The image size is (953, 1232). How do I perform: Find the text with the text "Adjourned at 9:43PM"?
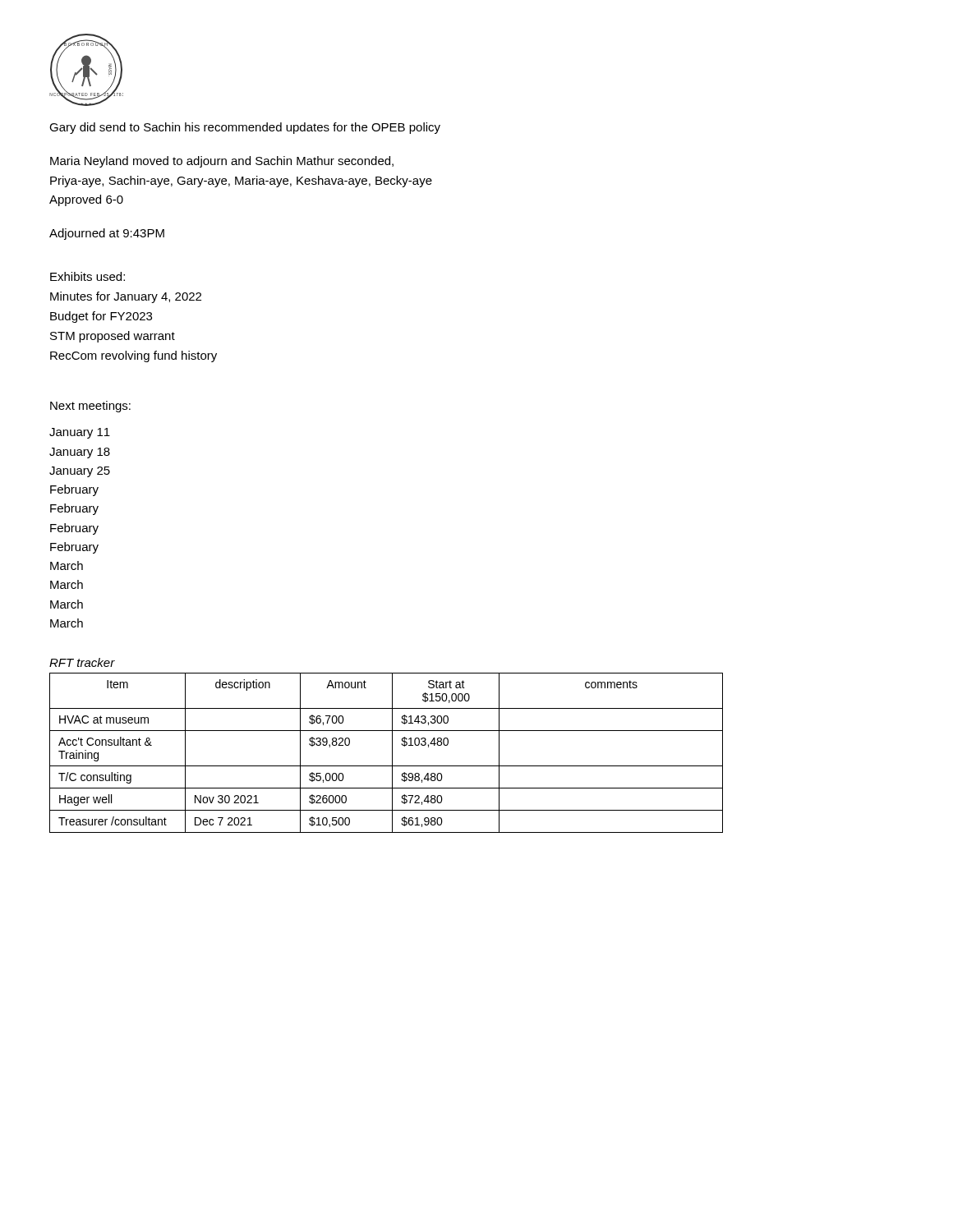(x=107, y=233)
